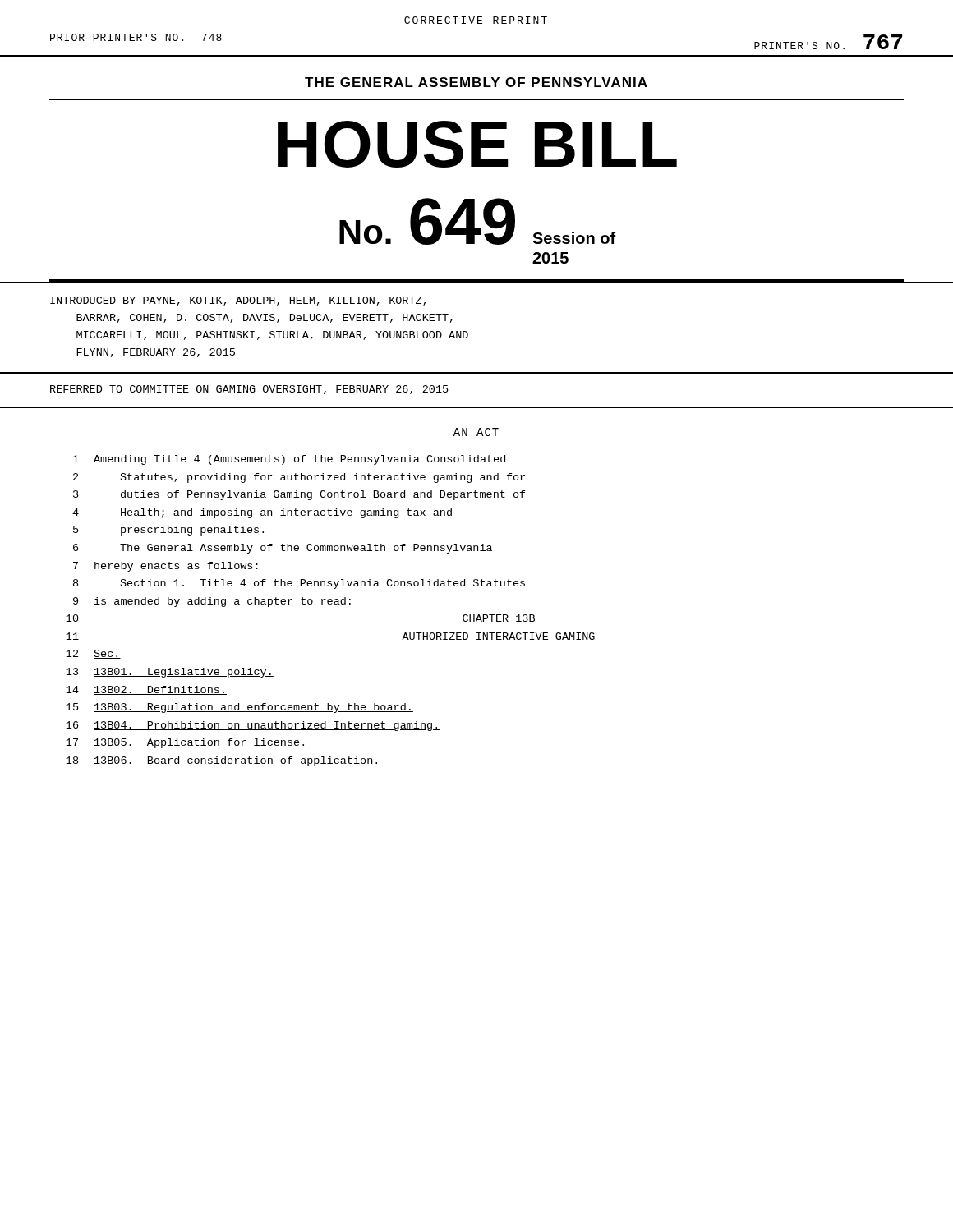This screenshot has width=953, height=1232.
Task: Navigate to the passage starting "10 CHAPTER 13B"
Action: pyautogui.click(x=476, y=619)
